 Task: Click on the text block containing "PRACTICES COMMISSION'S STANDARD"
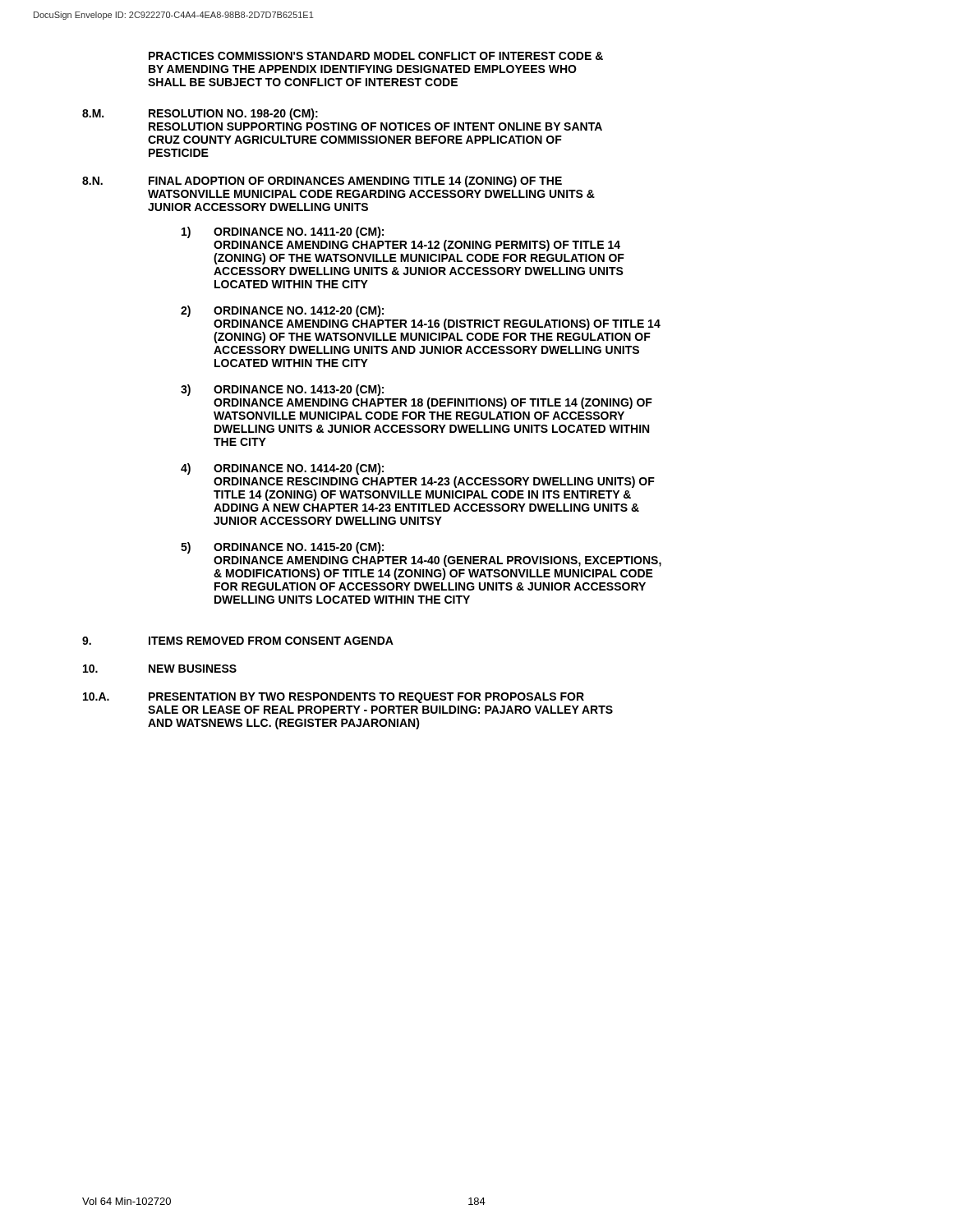pos(376,69)
